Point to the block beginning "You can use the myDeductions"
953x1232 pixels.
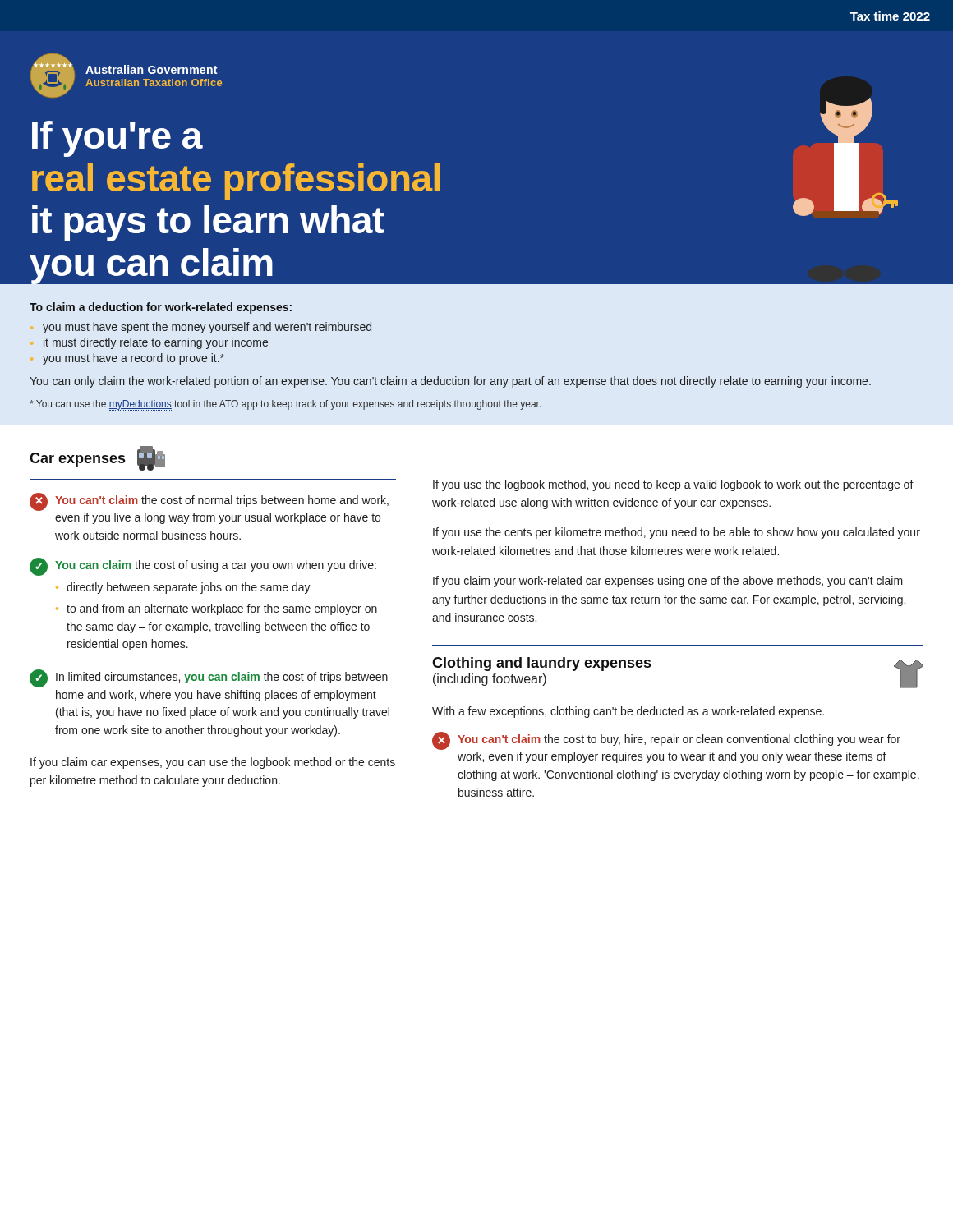click(286, 404)
